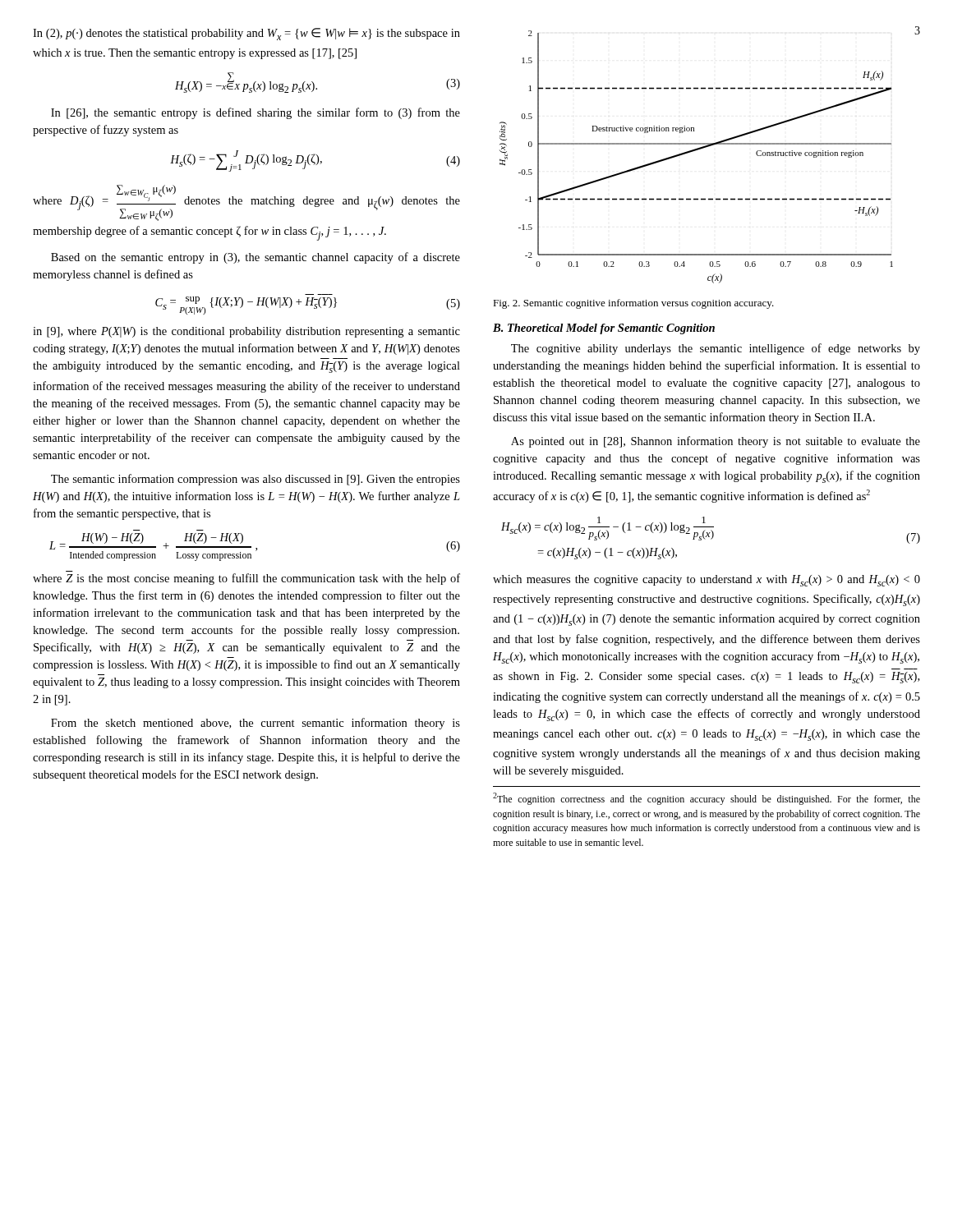Point to the block beginning "which measures the cognitive capacity to"
Viewport: 953px width, 1232px height.
[707, 675]
